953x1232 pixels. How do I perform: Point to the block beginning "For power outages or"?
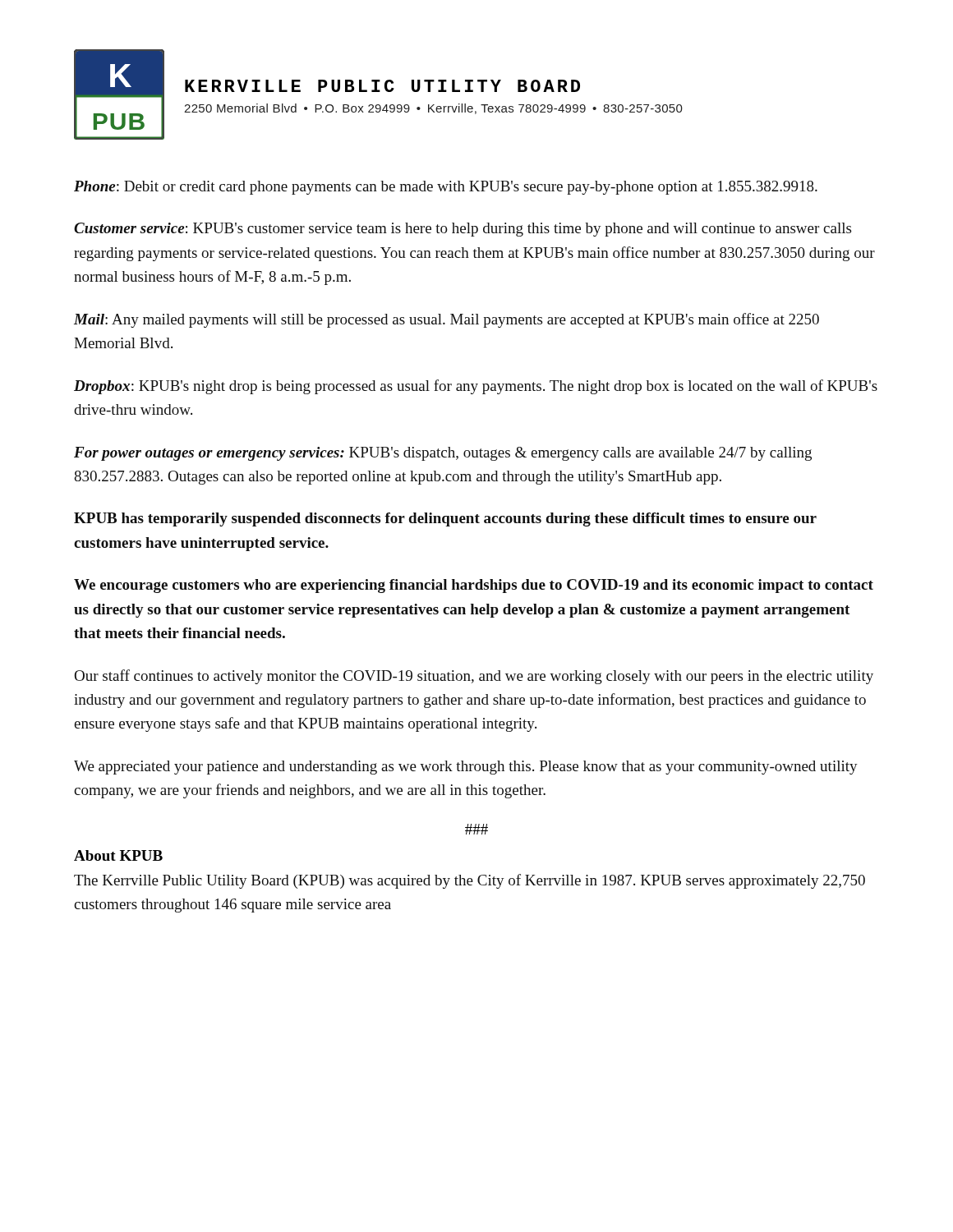tap(443, 464)
